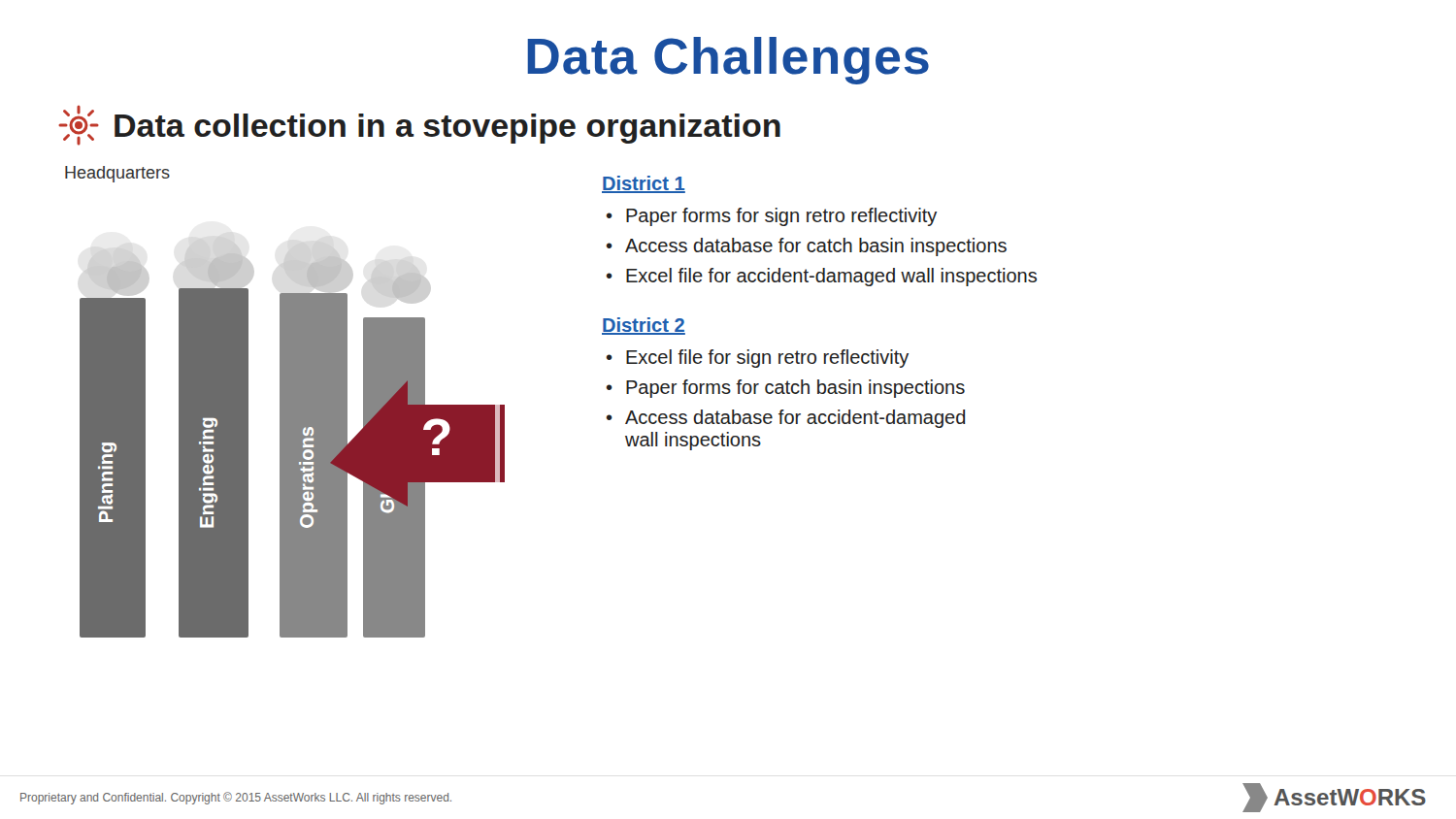
Task: Locate the element starting "District 1"
Action: [x=644, y=184]
